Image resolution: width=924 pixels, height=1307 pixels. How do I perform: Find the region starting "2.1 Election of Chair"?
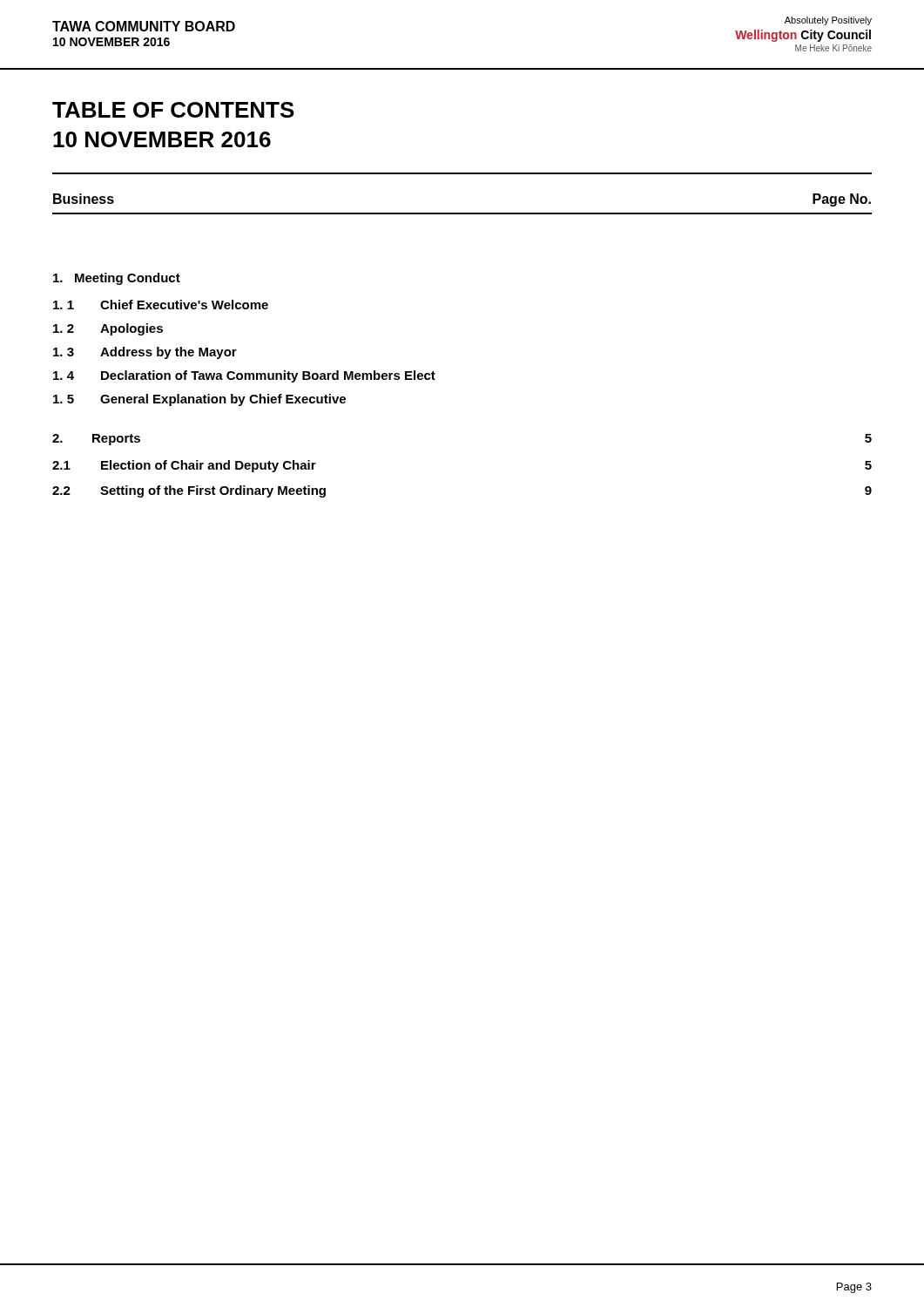[x=214, y=466]
